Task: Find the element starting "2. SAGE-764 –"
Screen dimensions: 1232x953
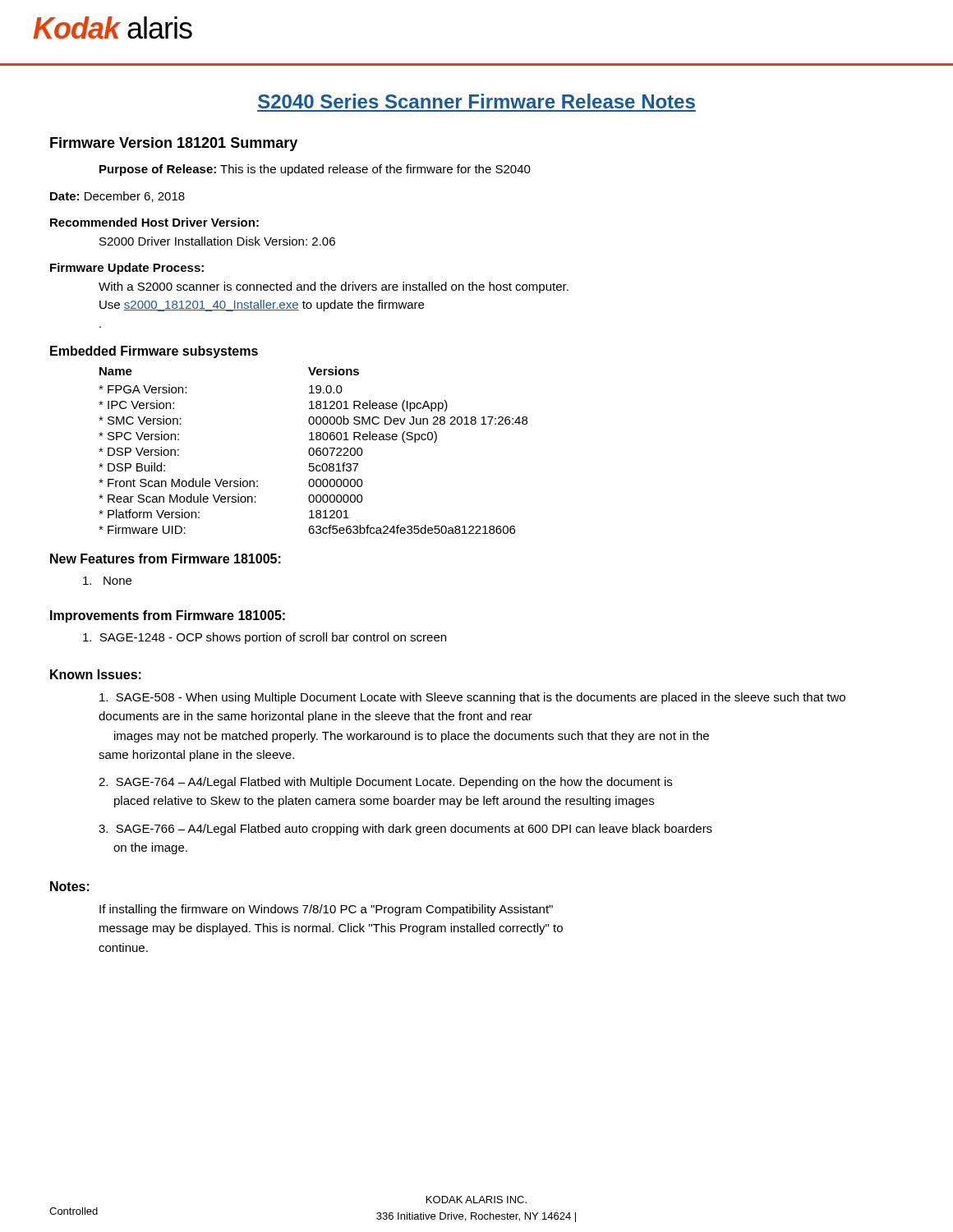Action: pyautogui.click(x=501, y=792)
